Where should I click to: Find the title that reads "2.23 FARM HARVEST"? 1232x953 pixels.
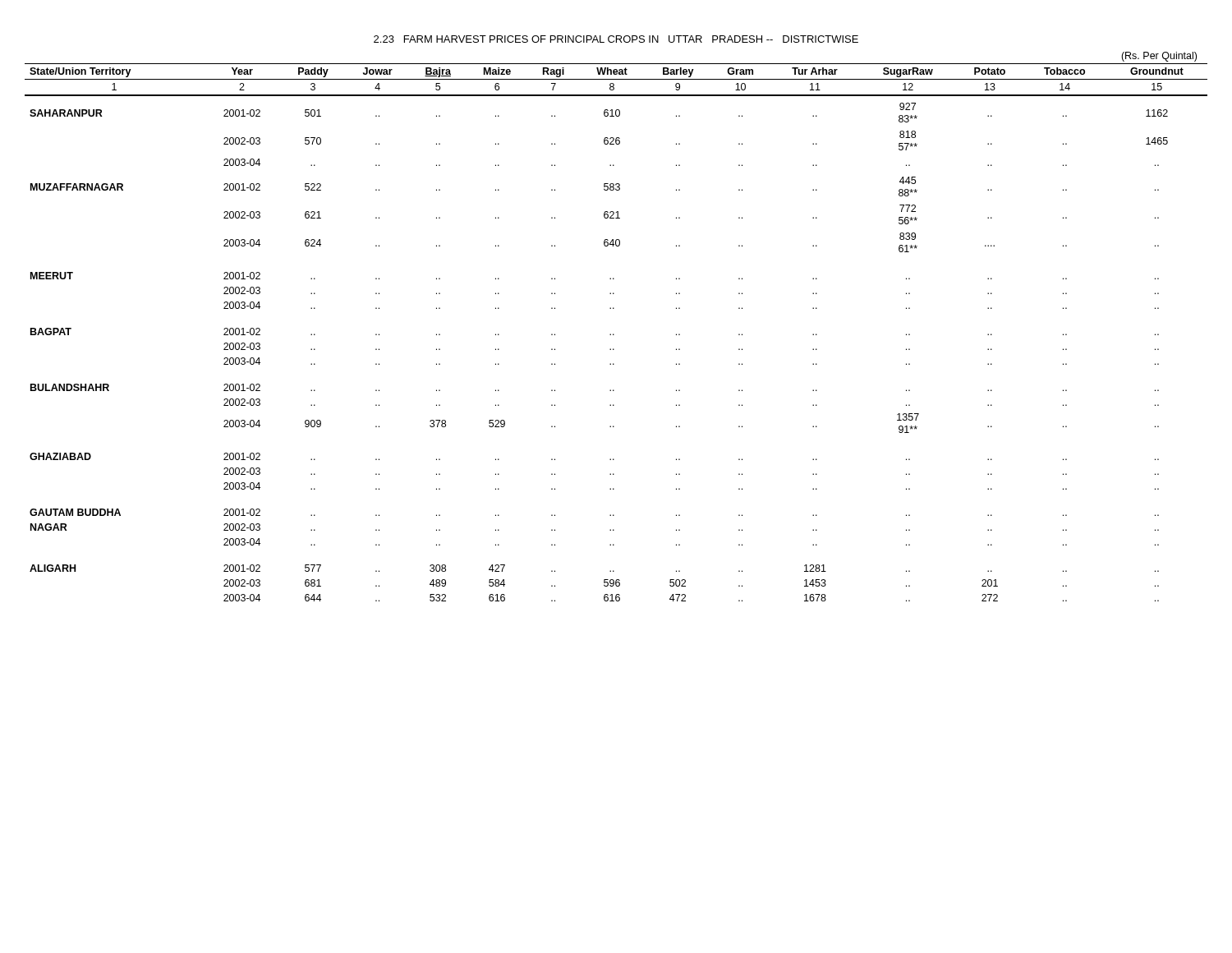click(616, 39)
